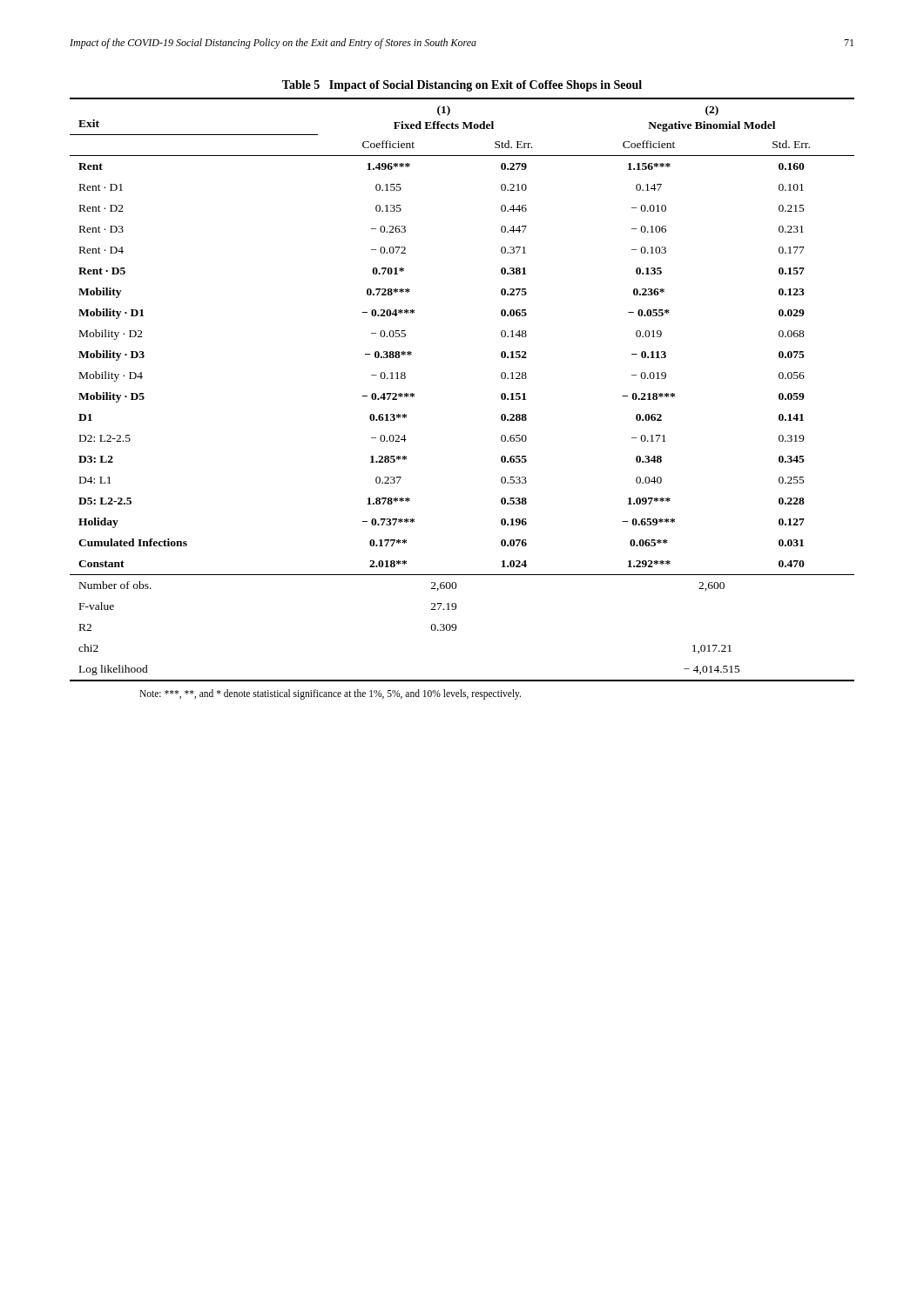Locate the table with the text "D4: L1"
The width and height of the screenshot is (924, 1307).
[x=462, y=389]
